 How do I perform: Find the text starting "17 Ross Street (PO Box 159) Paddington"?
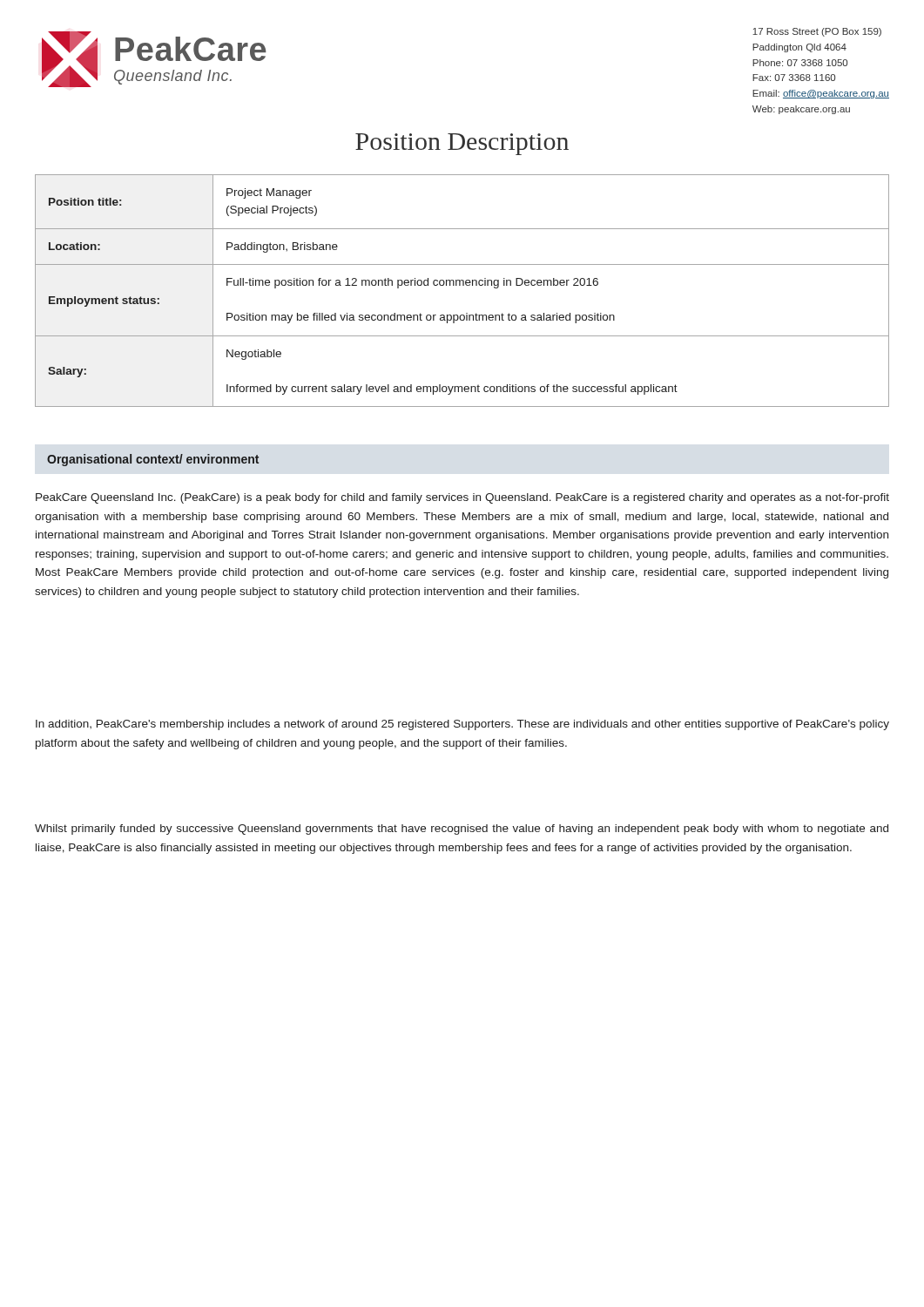tap(821, 70)
